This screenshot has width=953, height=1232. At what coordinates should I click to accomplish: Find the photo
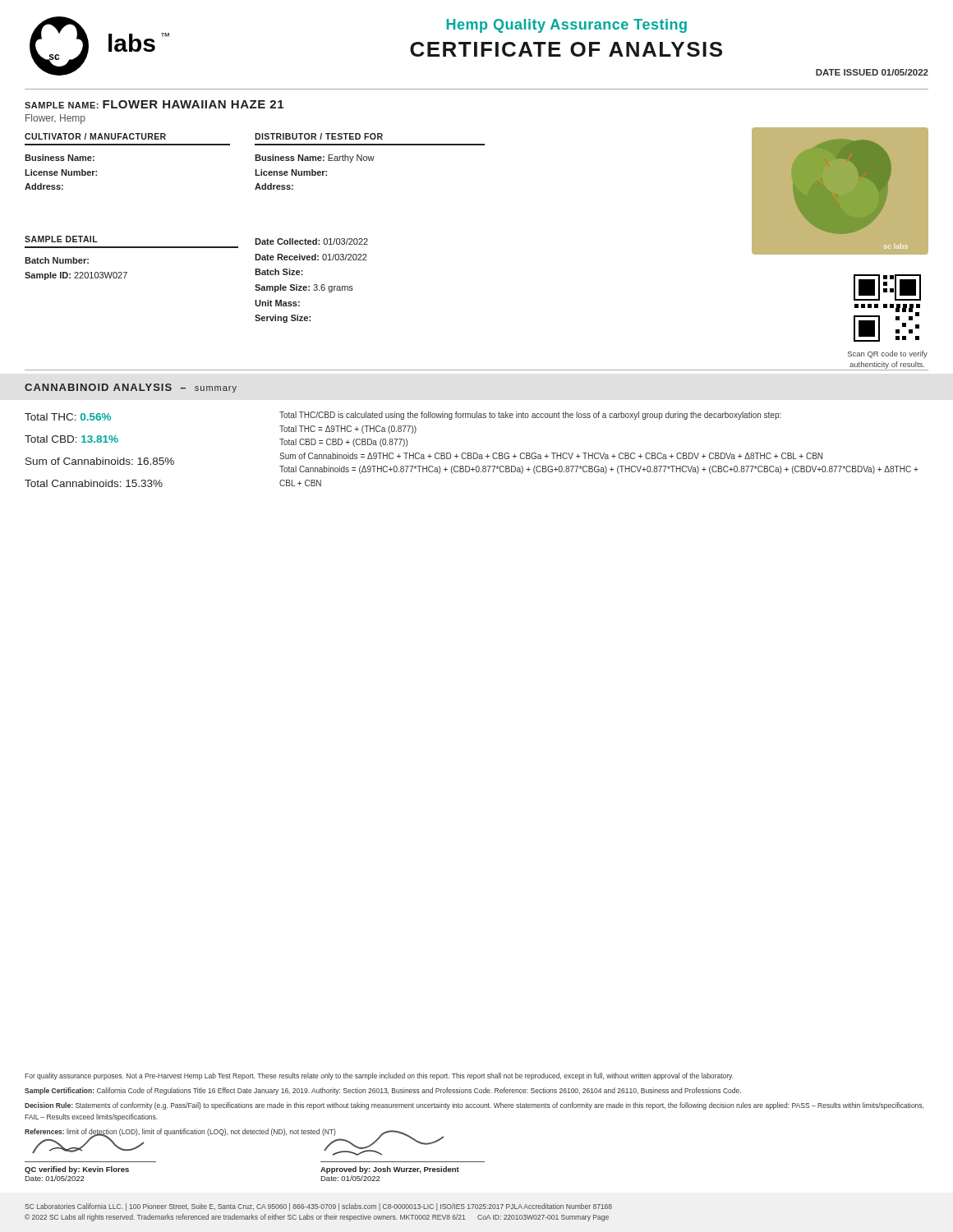pos(840,191)
